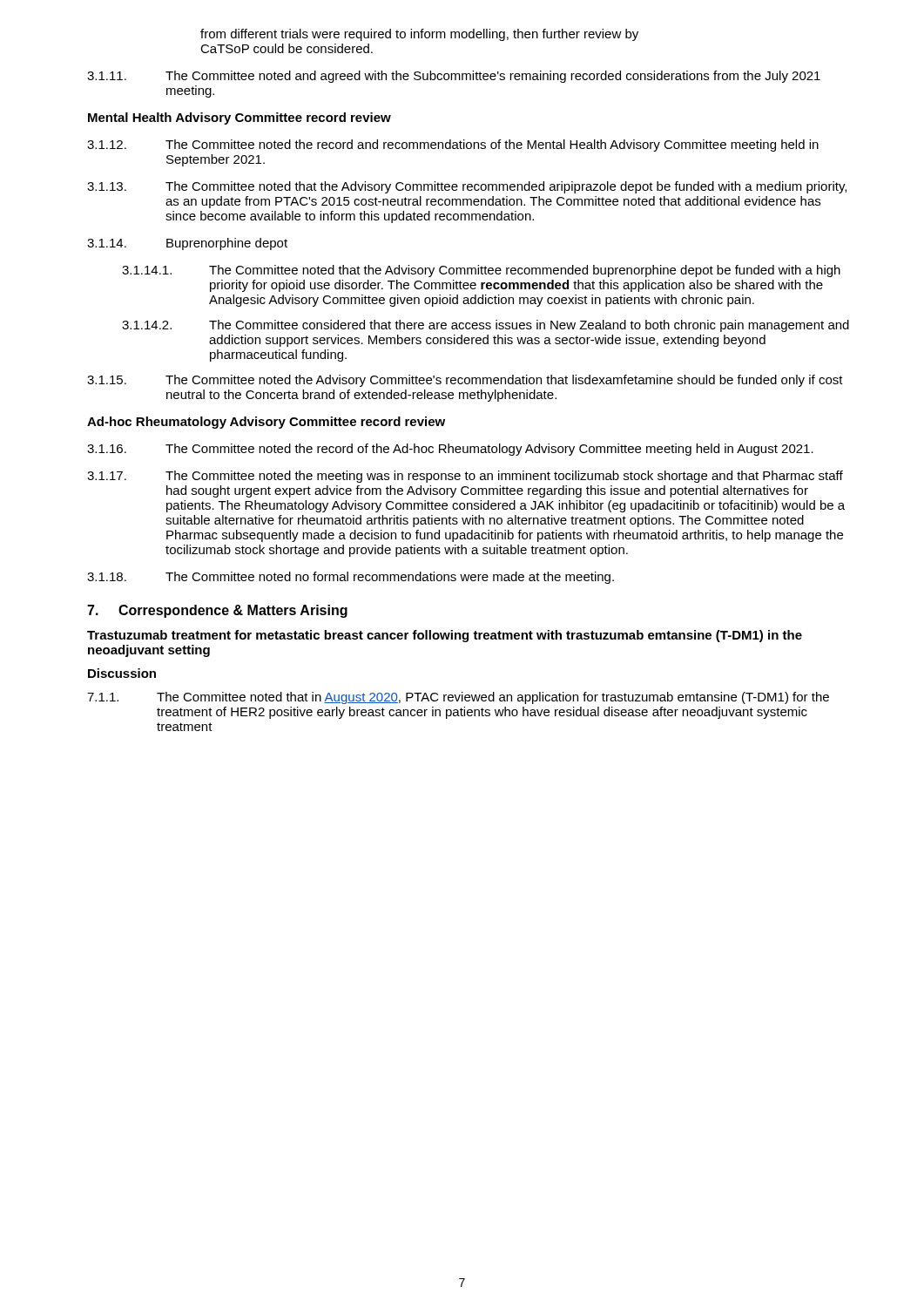The image size is (924, 1307).
Task: Select the region starting "3.1.15. The Committee"
Action: click(x=471, y=387)
